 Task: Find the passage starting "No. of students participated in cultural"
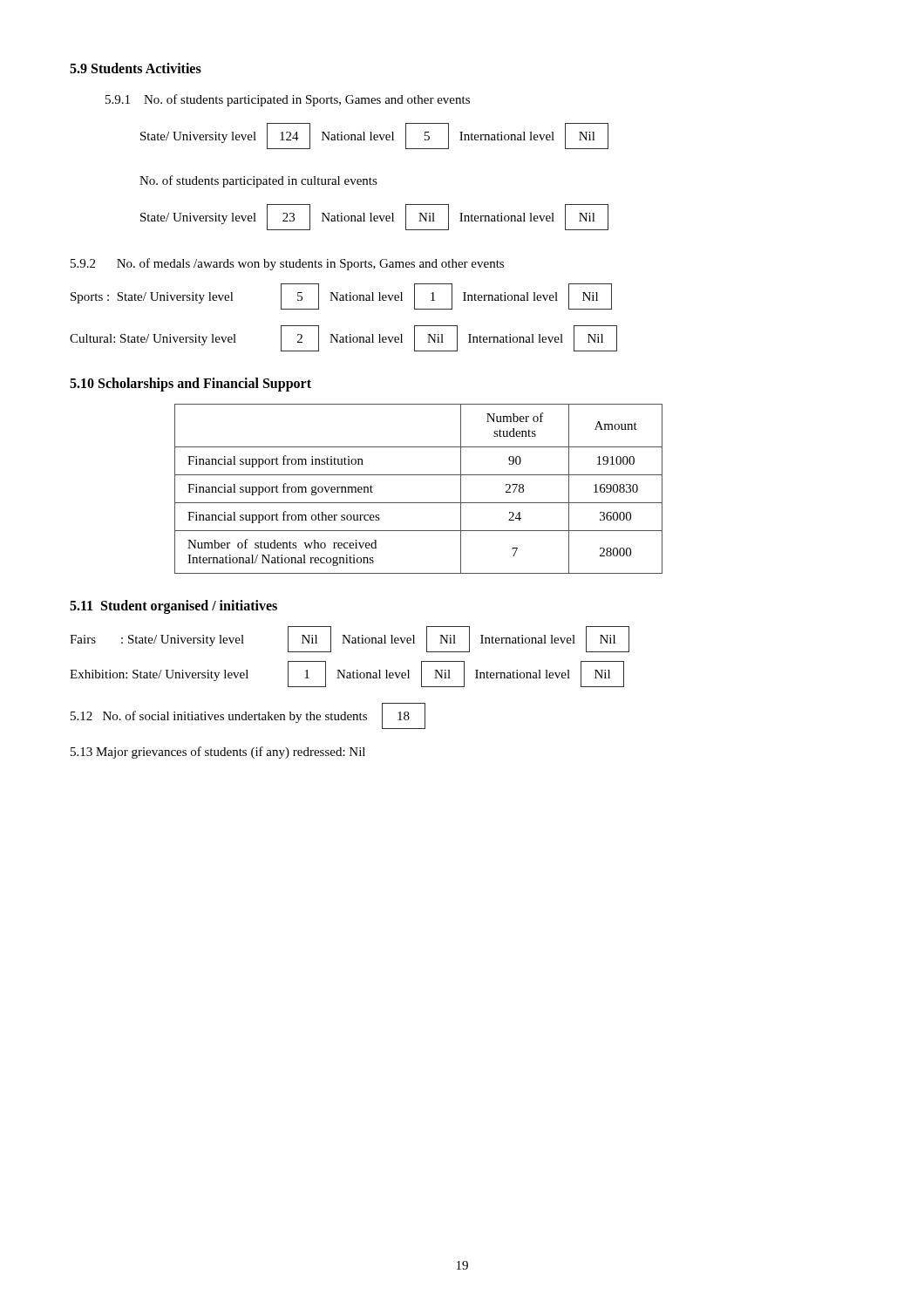(x=258, y=181)
